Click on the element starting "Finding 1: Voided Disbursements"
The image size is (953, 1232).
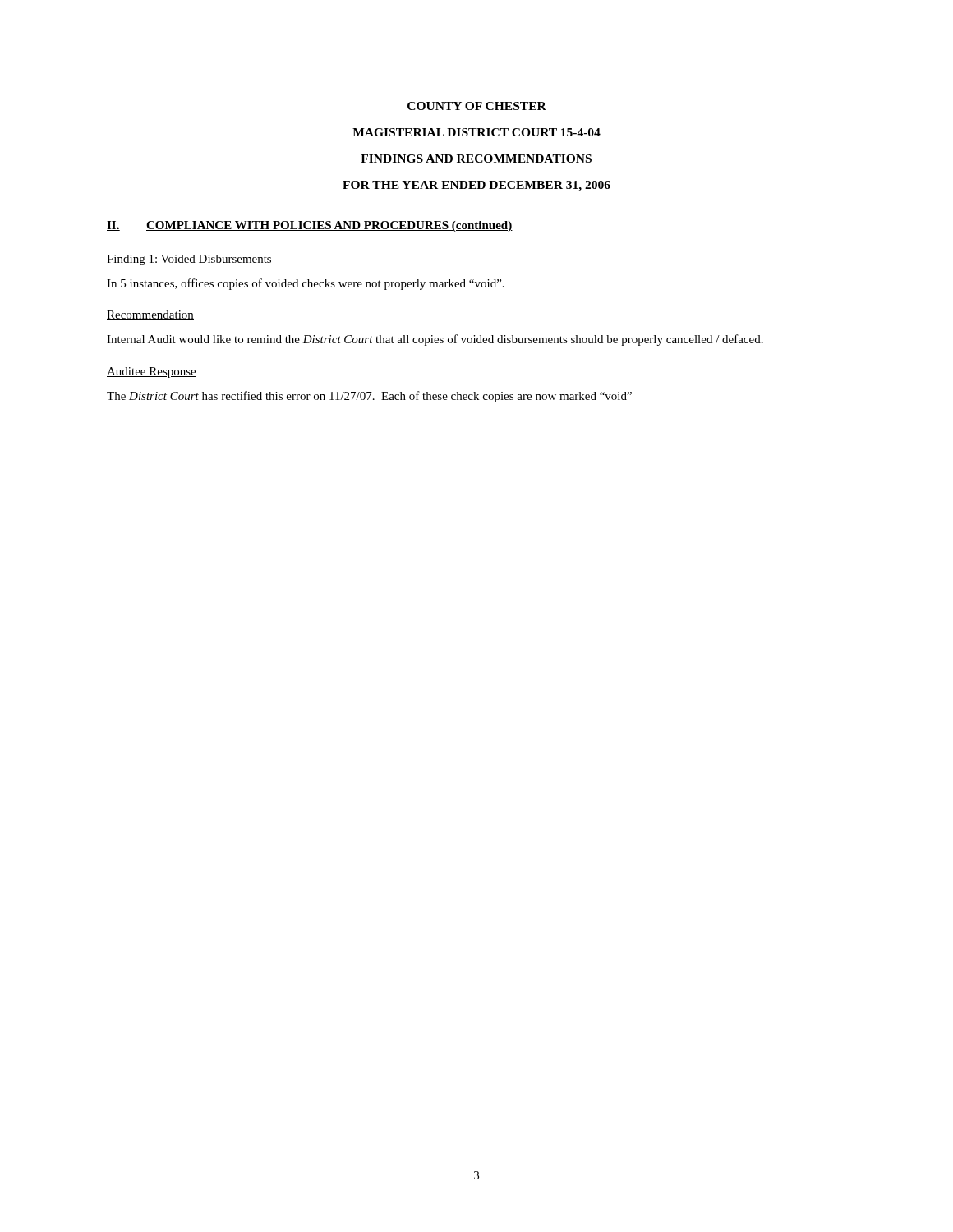click(189, 259)
